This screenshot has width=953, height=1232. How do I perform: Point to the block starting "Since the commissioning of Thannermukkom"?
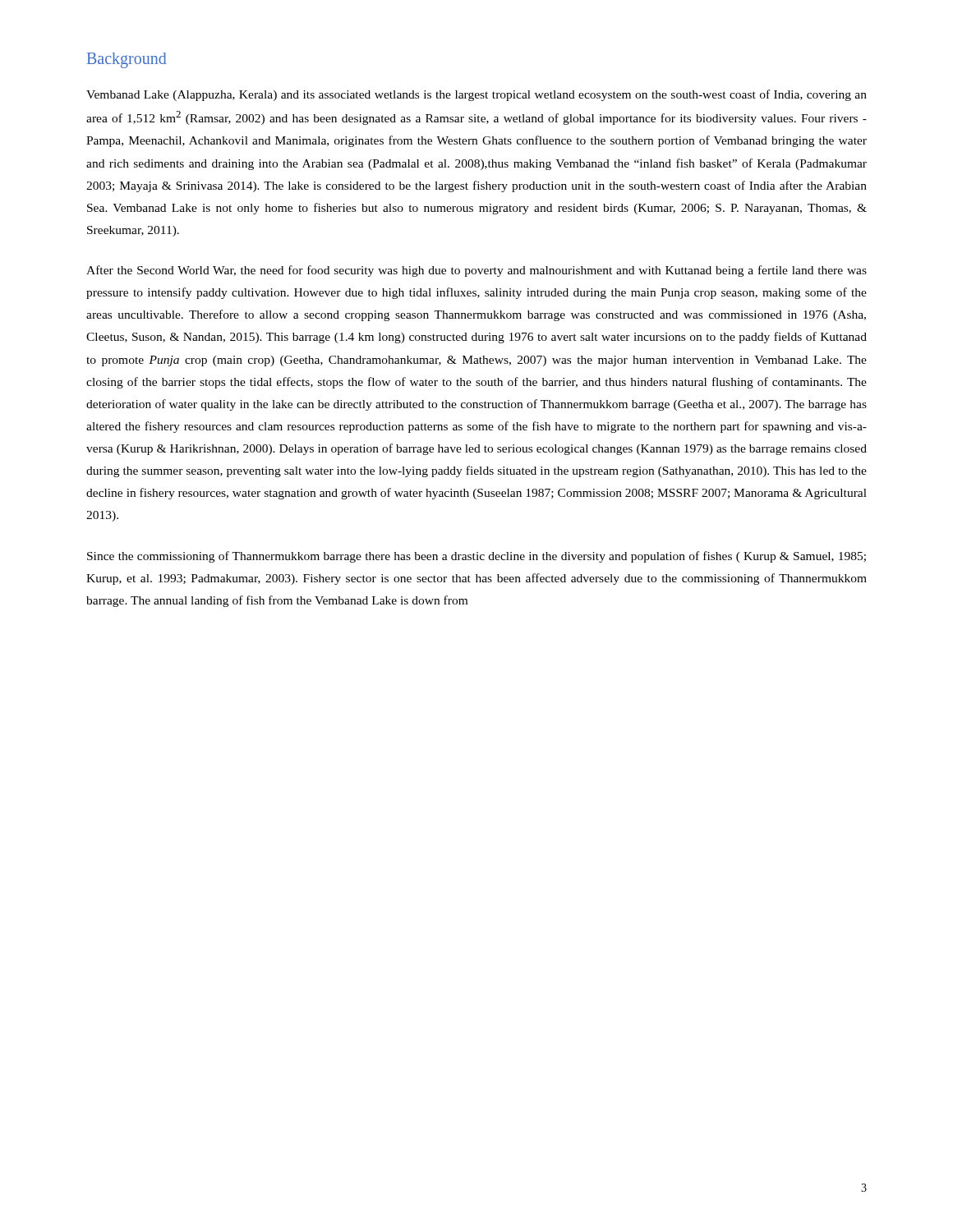tap(476, 578)
